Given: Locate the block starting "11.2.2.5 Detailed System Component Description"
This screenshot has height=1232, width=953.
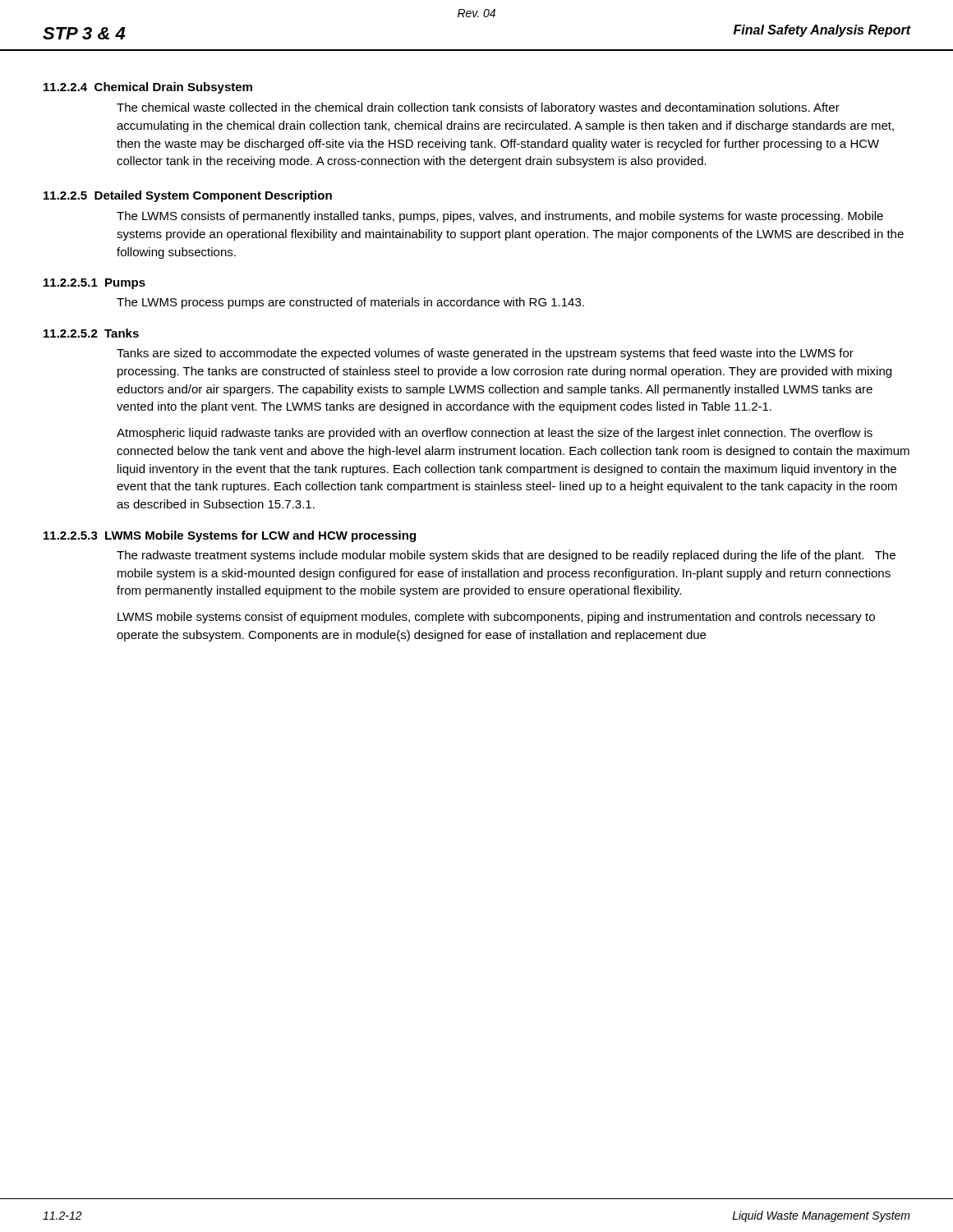Looking at the screenshot, I should 188,195.
